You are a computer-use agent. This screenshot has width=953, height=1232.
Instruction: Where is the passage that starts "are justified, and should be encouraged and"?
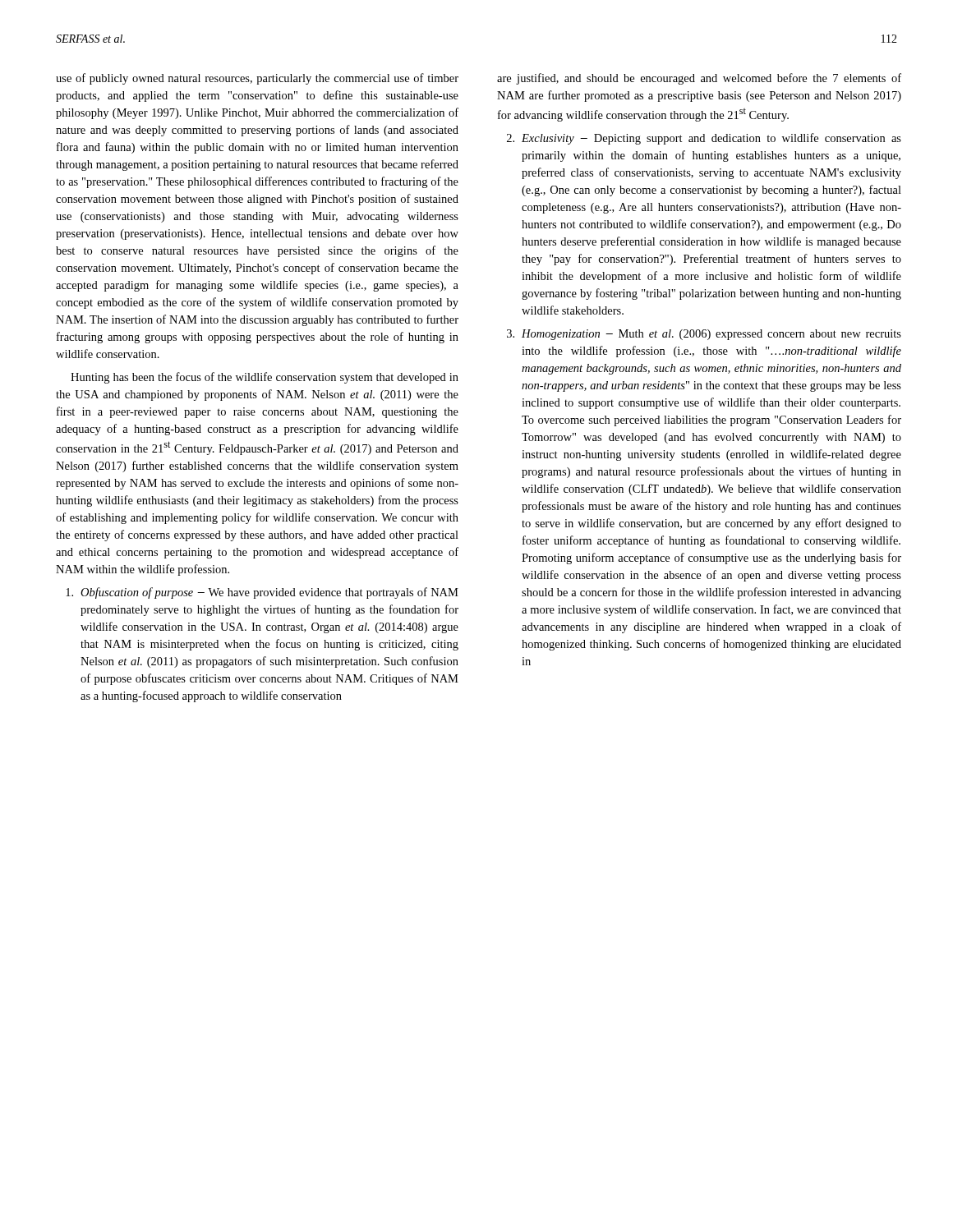point(699,97)
